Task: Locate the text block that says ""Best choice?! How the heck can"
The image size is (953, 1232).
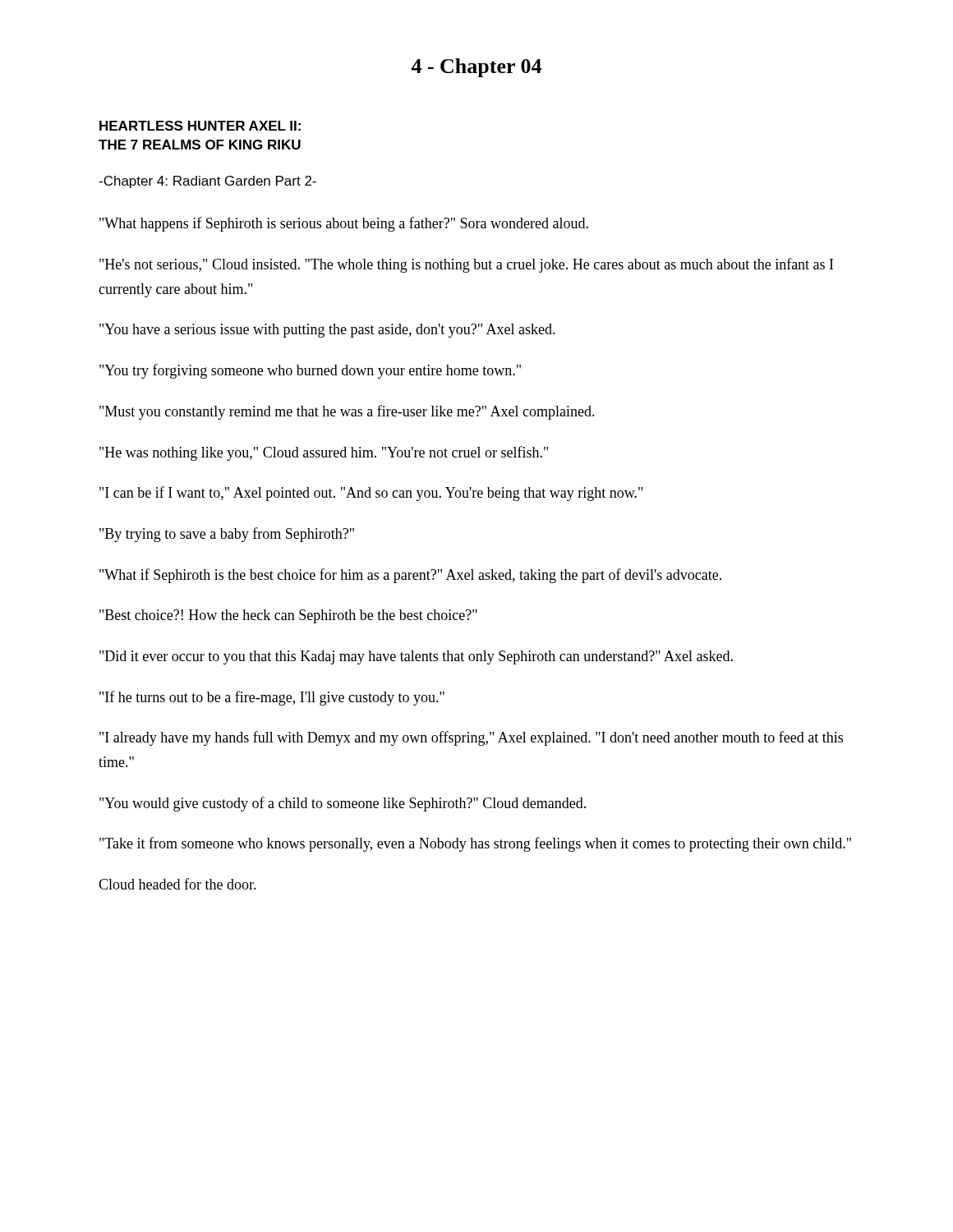Action: 288,615
